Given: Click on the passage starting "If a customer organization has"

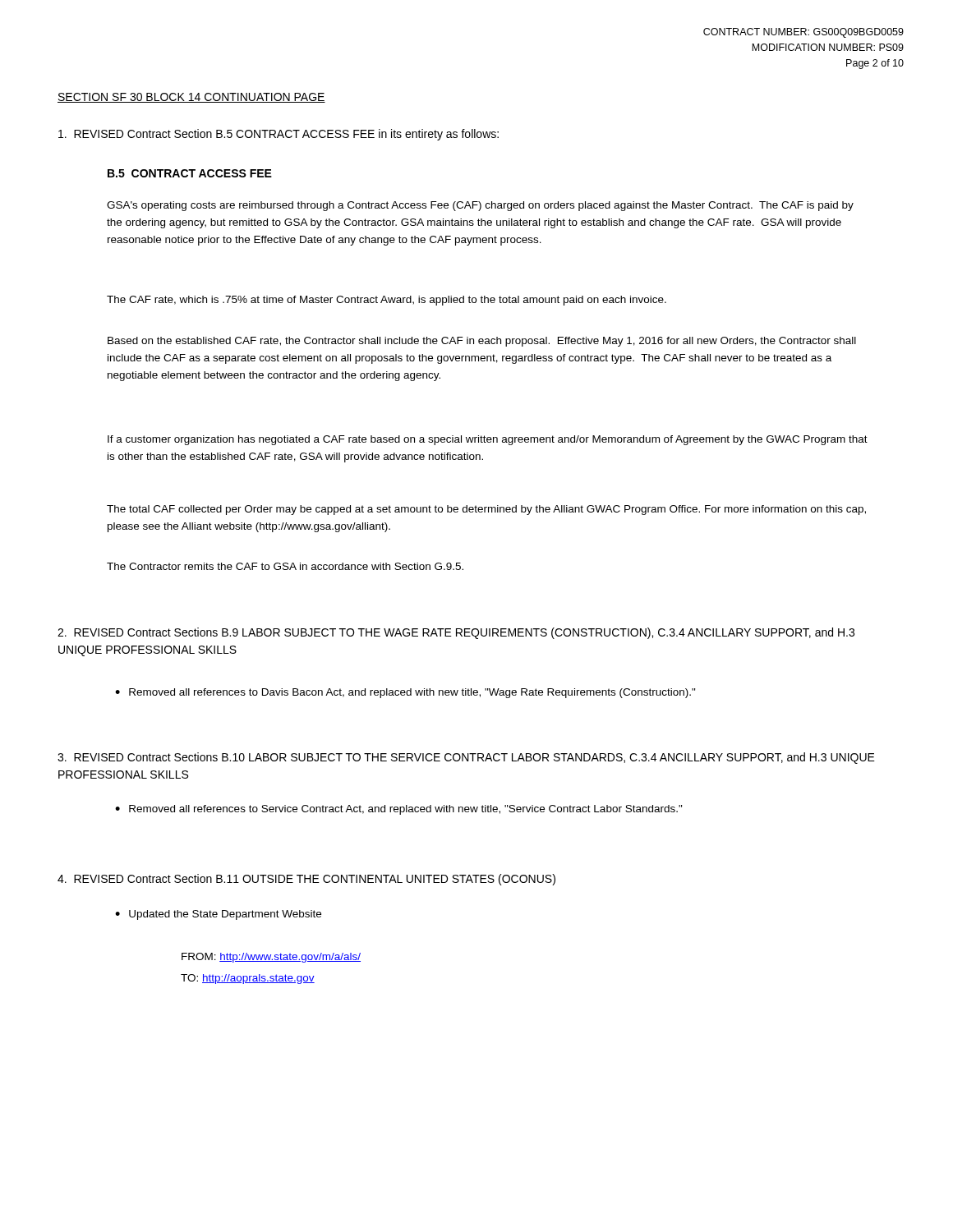Looking at the screenshot, I should [487, 448].
